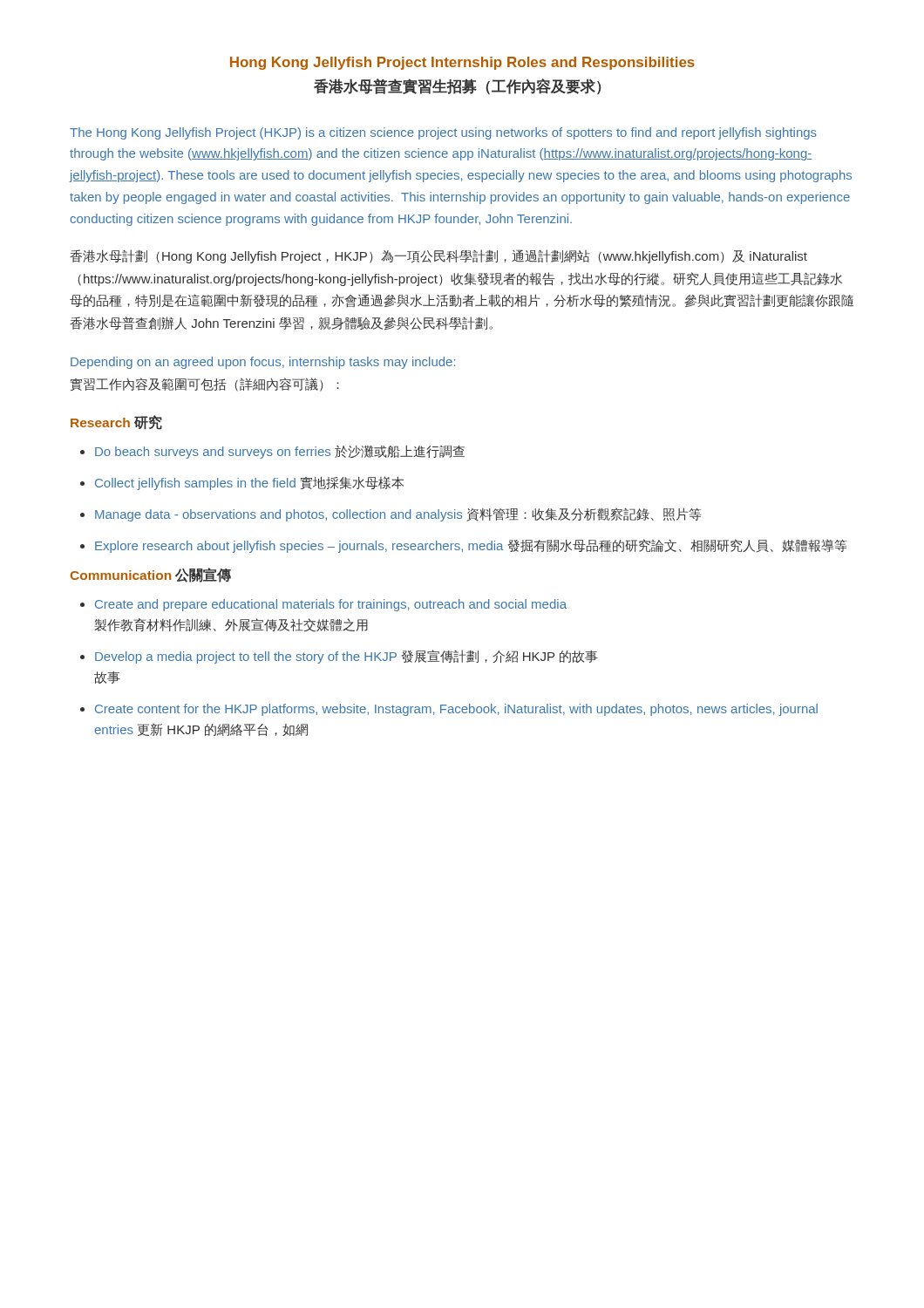Select the block starting "香港水母計劃（Hong Kong Jellyfish Project，HKJP）為一項公民科學計劃，通過計劃網站（www.hkjellyfish.com）及 iNaturalist（https://www.inaturalist.org/projects/hong-kong-jellyfish-project）收集發現者的報告，找出水母的行縱。研究人員使用這些工具記錄水母的品種，特別是在這範圍中新發現的品種，亦會通過參與水上活動者上載的相片，分析水母的繁殖情況。參與此實習計劃更能讓你跟隨香港水母普查創辦人 John Terenzini 學習，親身體驗及參與公民科學計劃。"
This screenshot has width=924, height=1308.
[462, 290]
